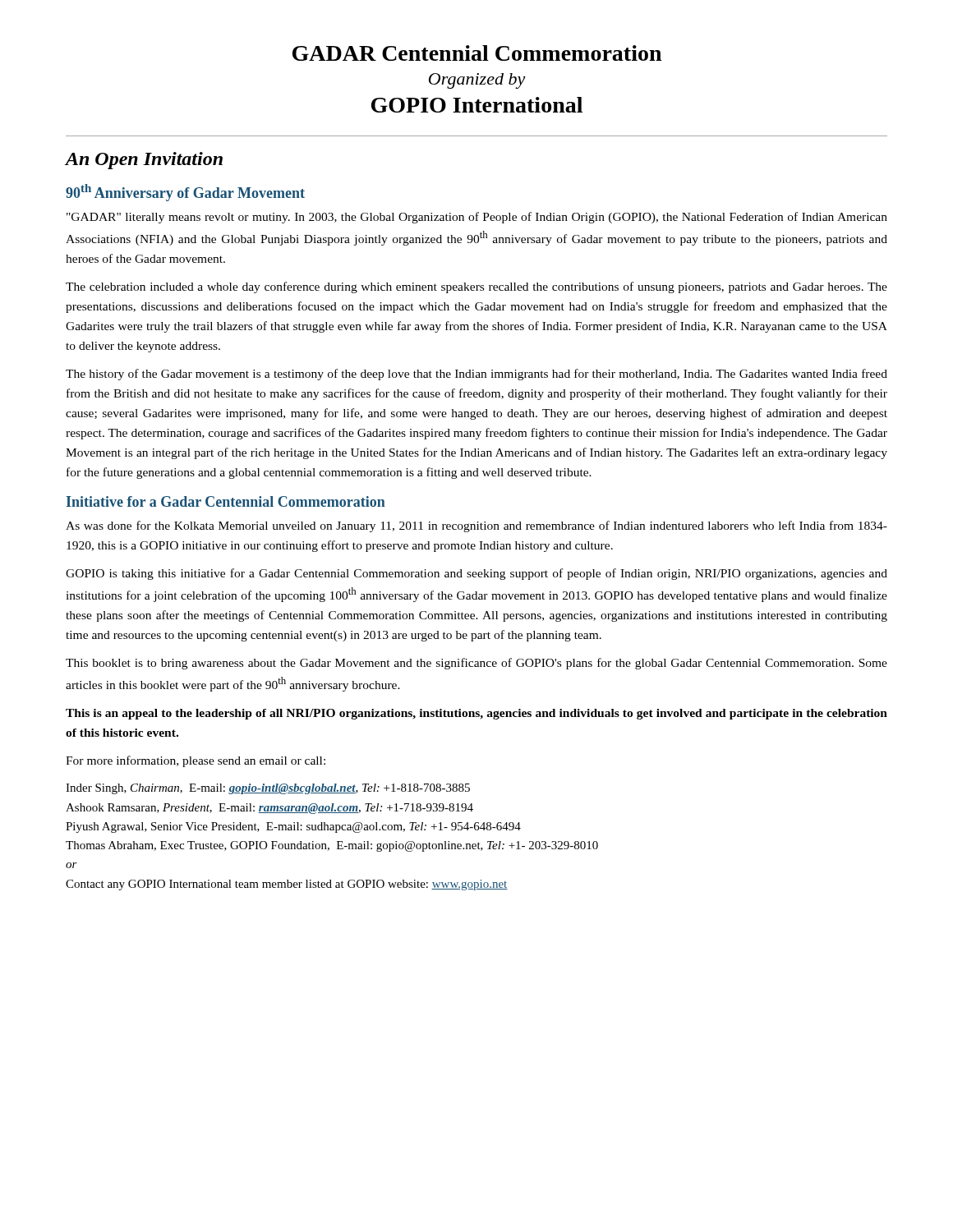Find the title on this page that starts "GADAR Centennial Commemoration Organized"
Screen dimensions: 1232x953
pyautogui.click(x=476, y=80)
